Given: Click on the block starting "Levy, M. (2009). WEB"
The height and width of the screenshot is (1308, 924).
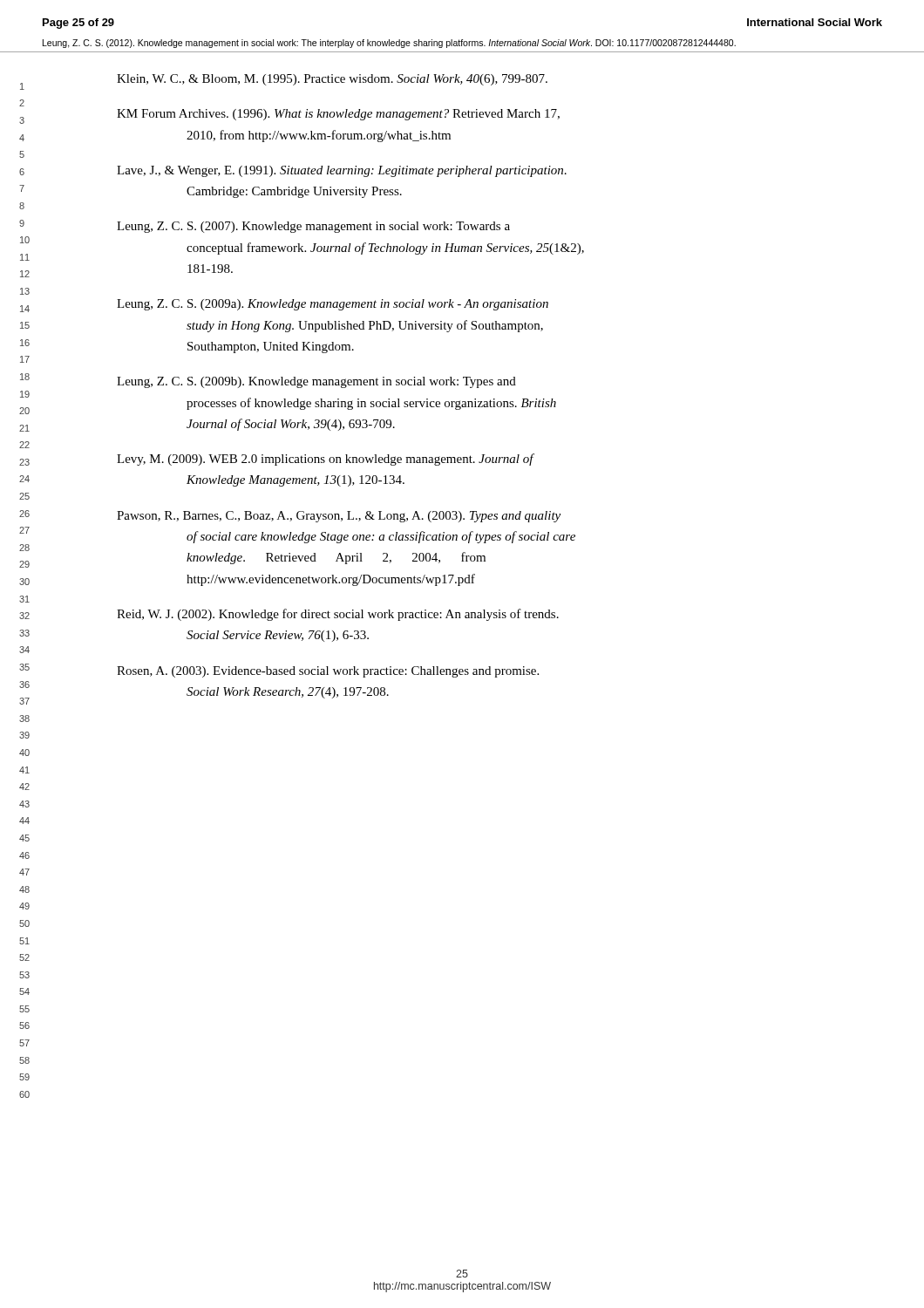Looking at the screenshot, I should pos(481,471).
